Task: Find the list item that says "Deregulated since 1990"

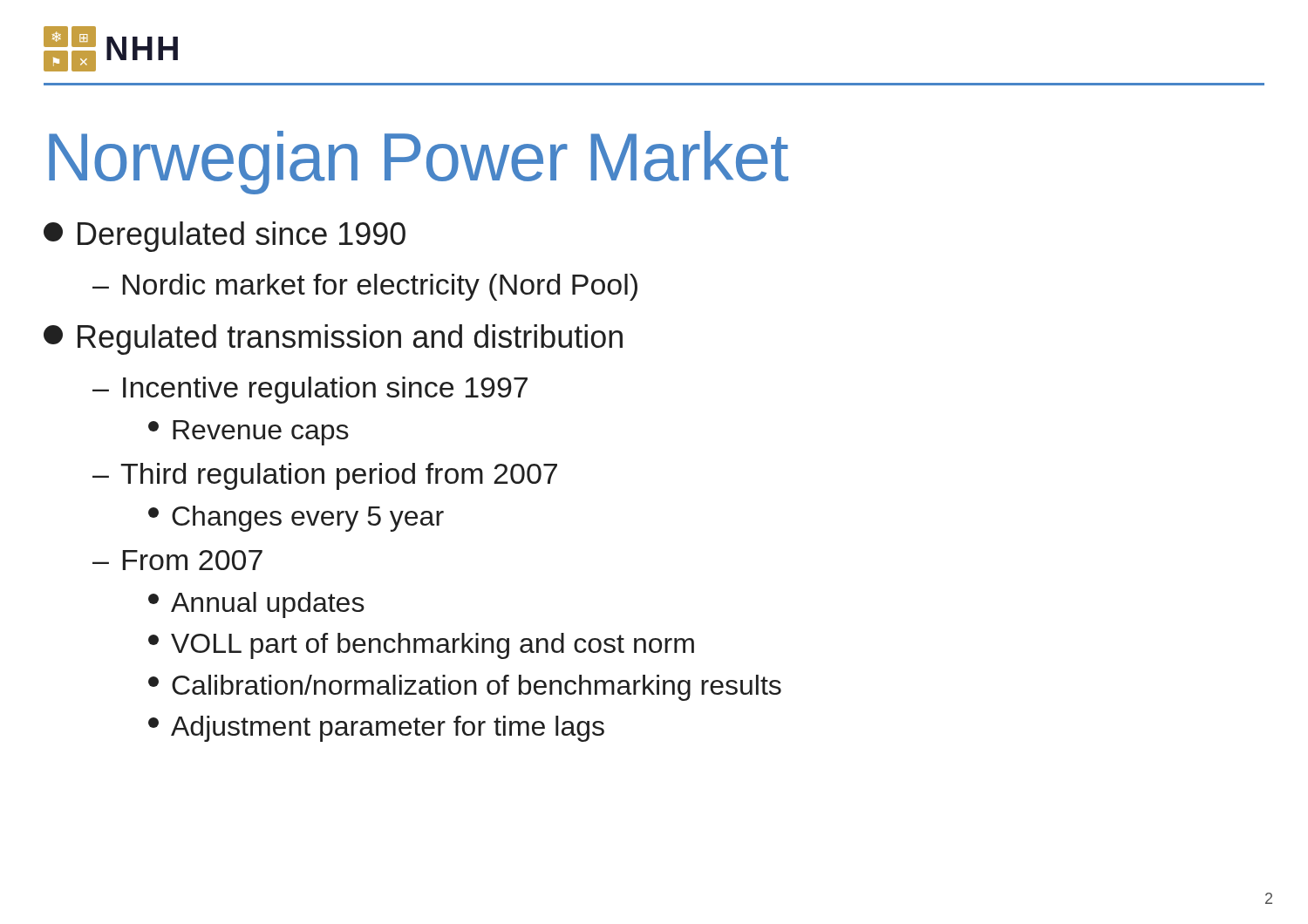Action: coord(225,235)
